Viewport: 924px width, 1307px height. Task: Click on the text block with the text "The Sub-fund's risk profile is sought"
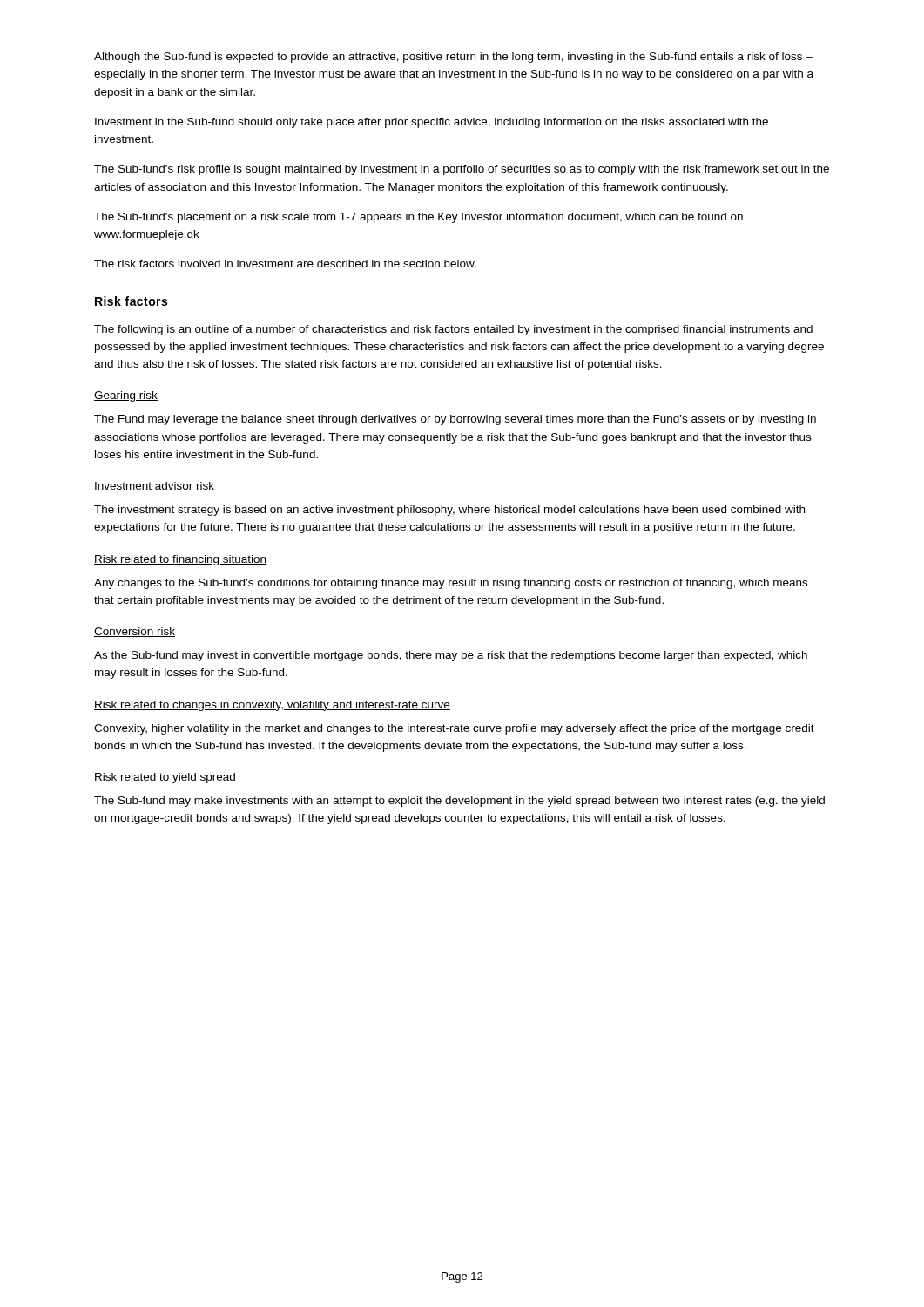tap(462, 178)
